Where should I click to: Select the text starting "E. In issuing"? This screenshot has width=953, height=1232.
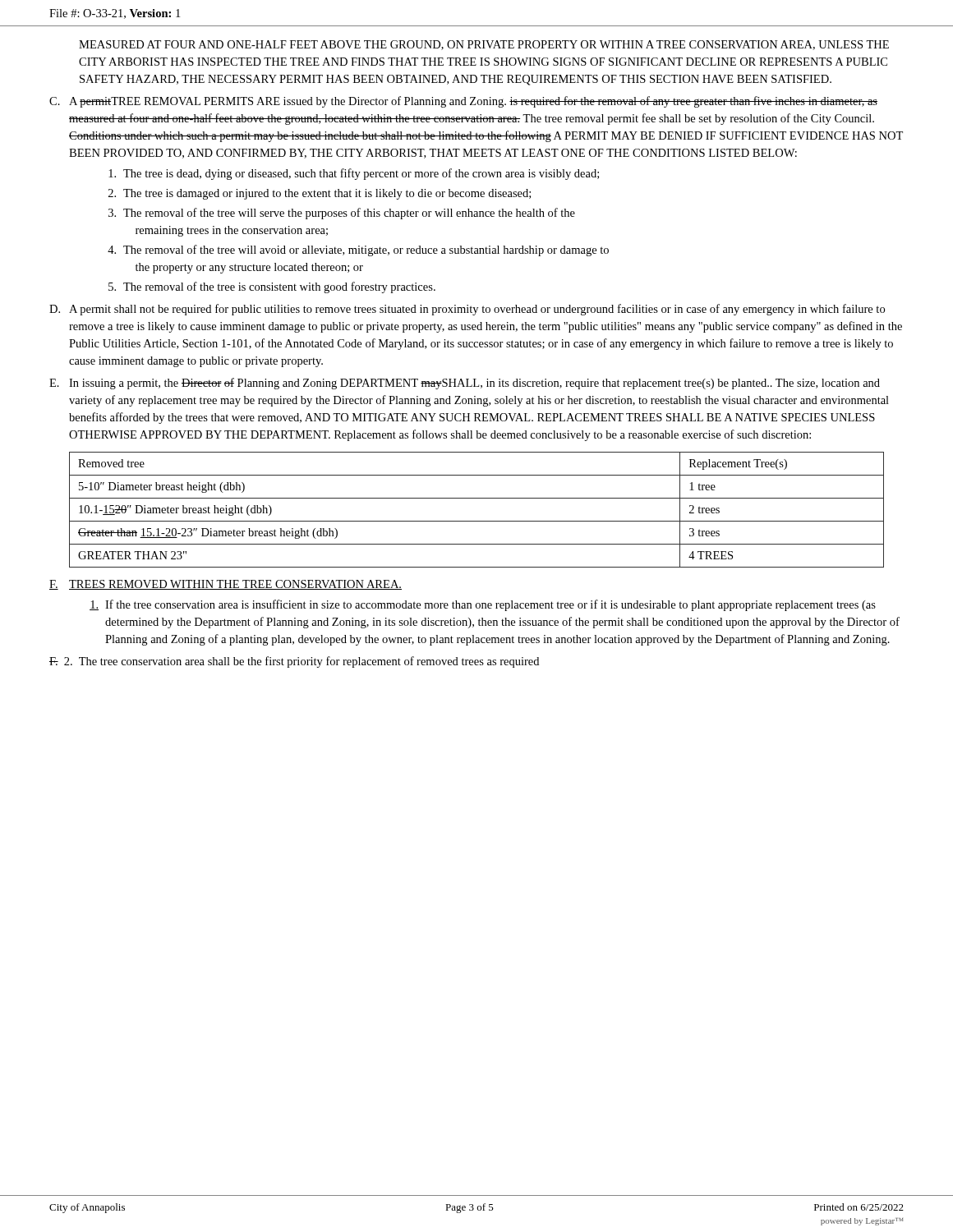pos(476,409)
